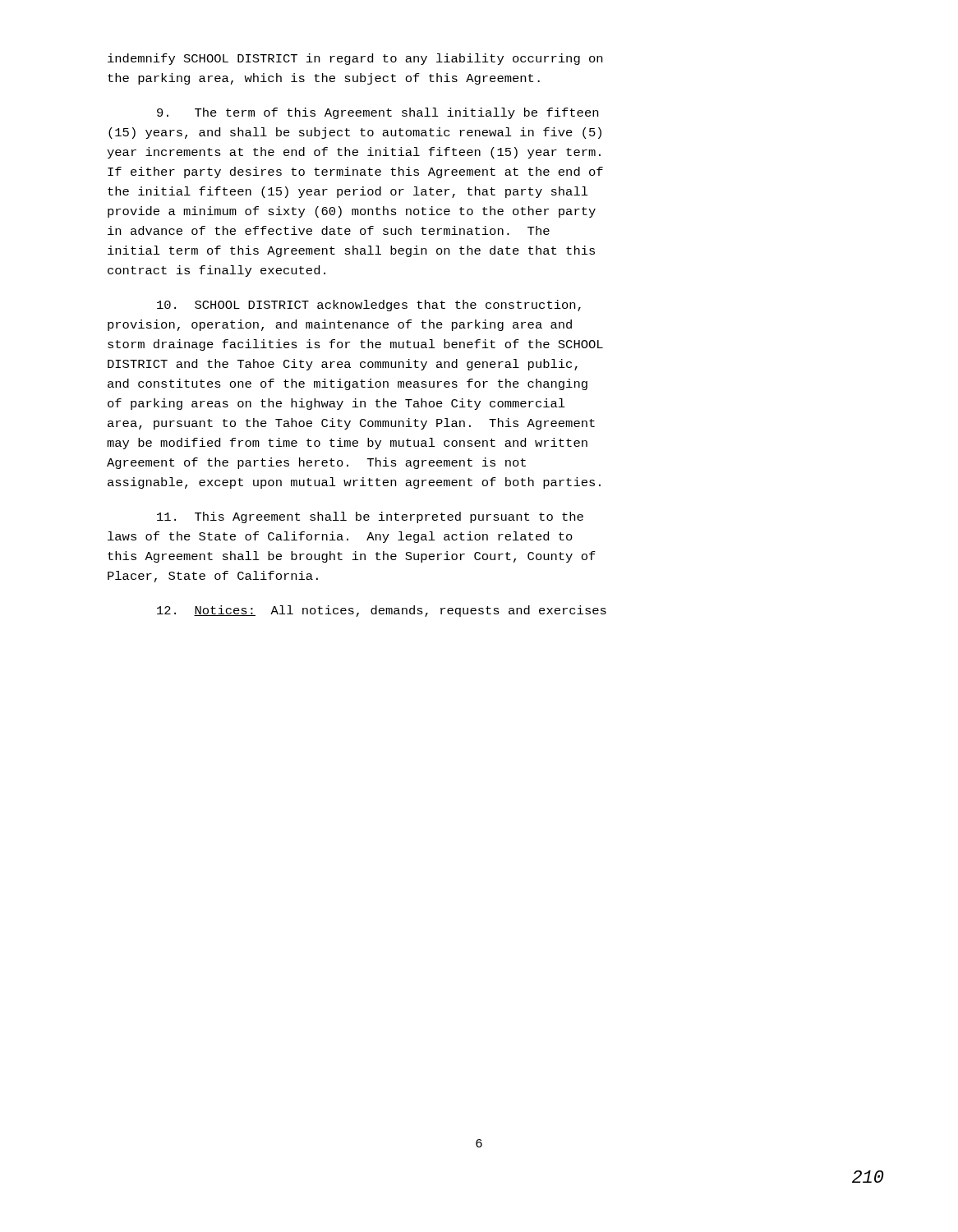The height and width of the screenshot is (1232, 958).
Task: Locate the text starting "The term of"
Action: pyautogui.click(x=355, y=192)
